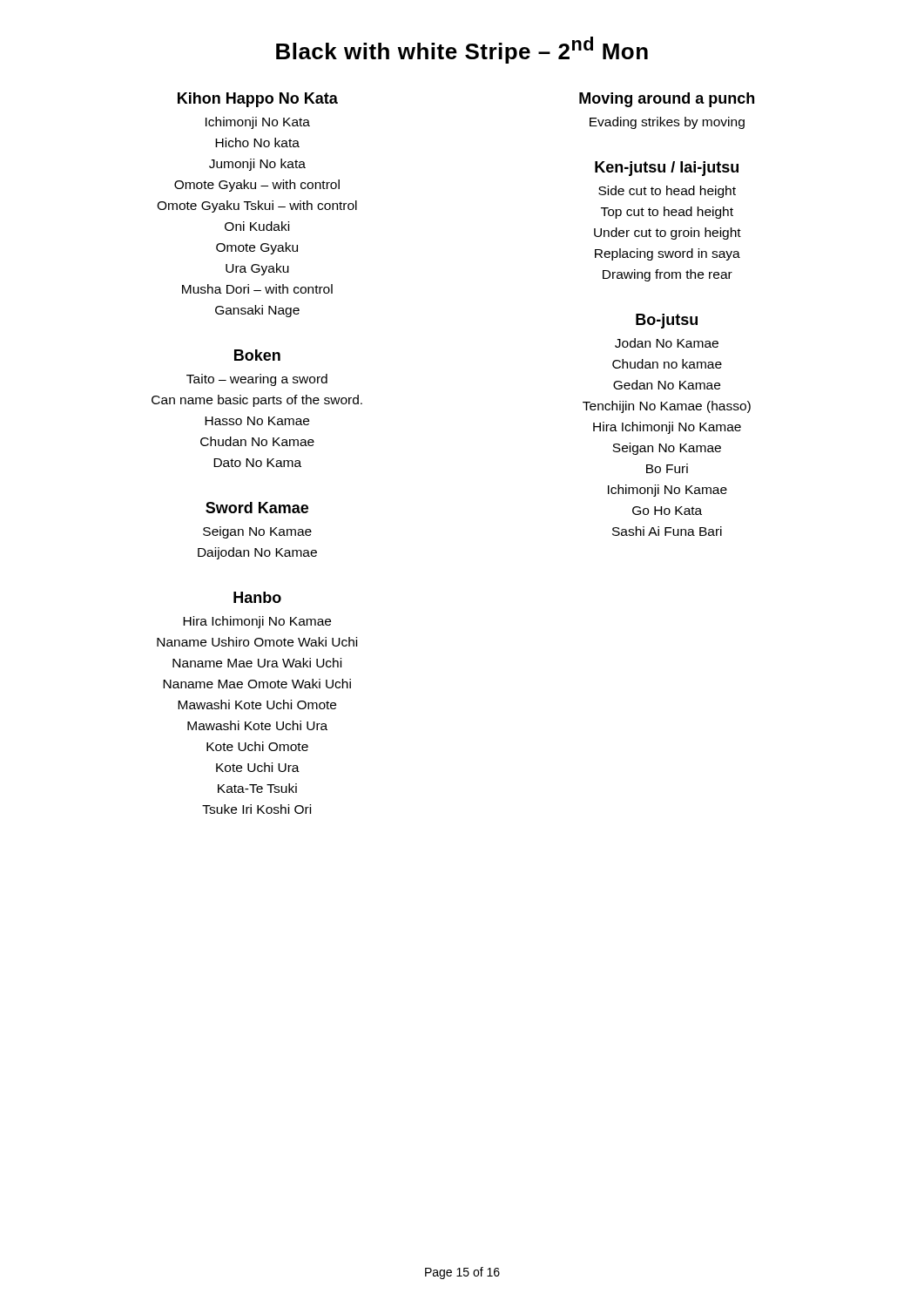
Task: Find the element starting "Ichimonji No Kata"
Action: coord(257,121)
